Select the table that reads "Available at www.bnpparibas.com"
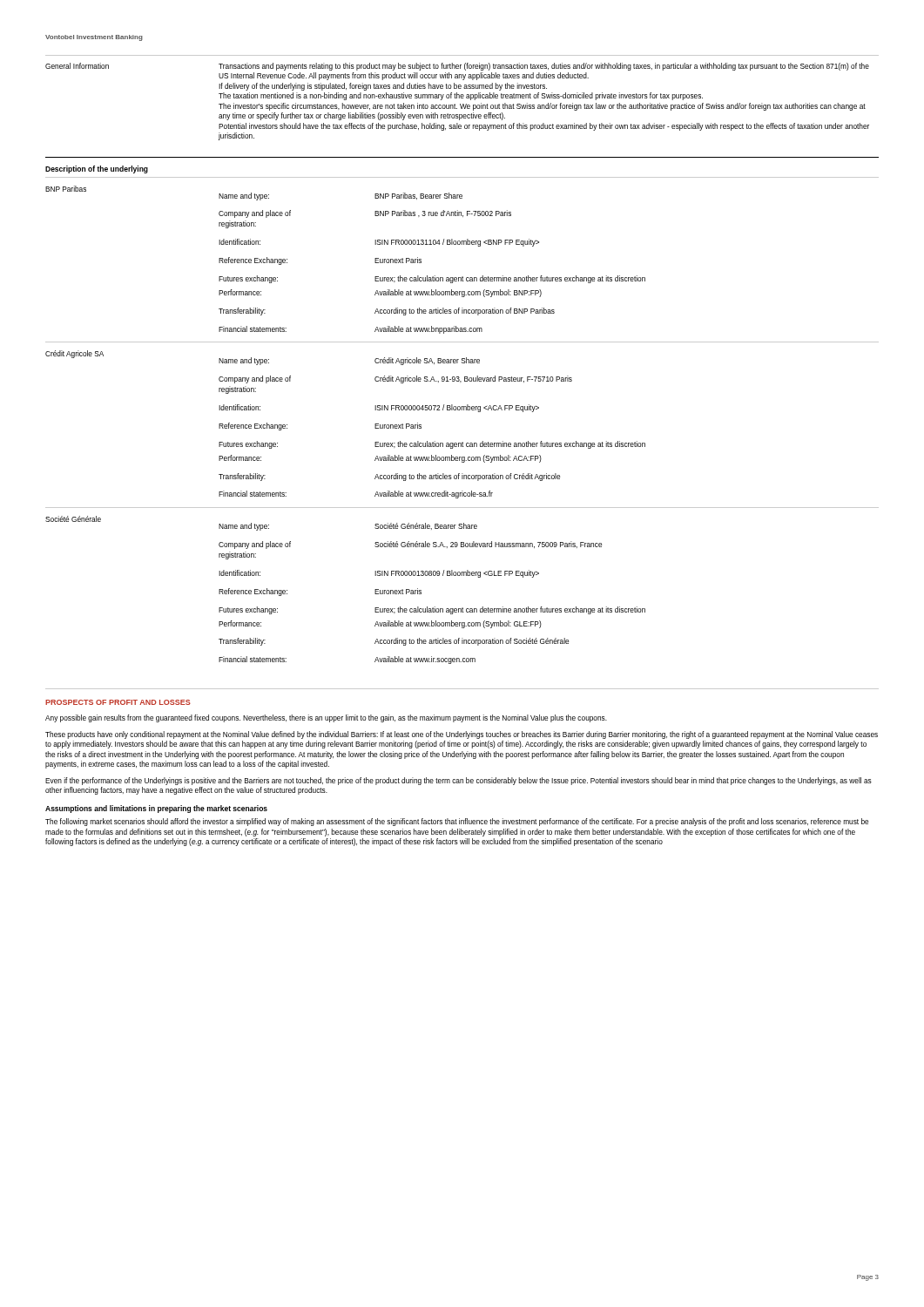Viewport: 924px width, 1307px height. pos(462,425)
